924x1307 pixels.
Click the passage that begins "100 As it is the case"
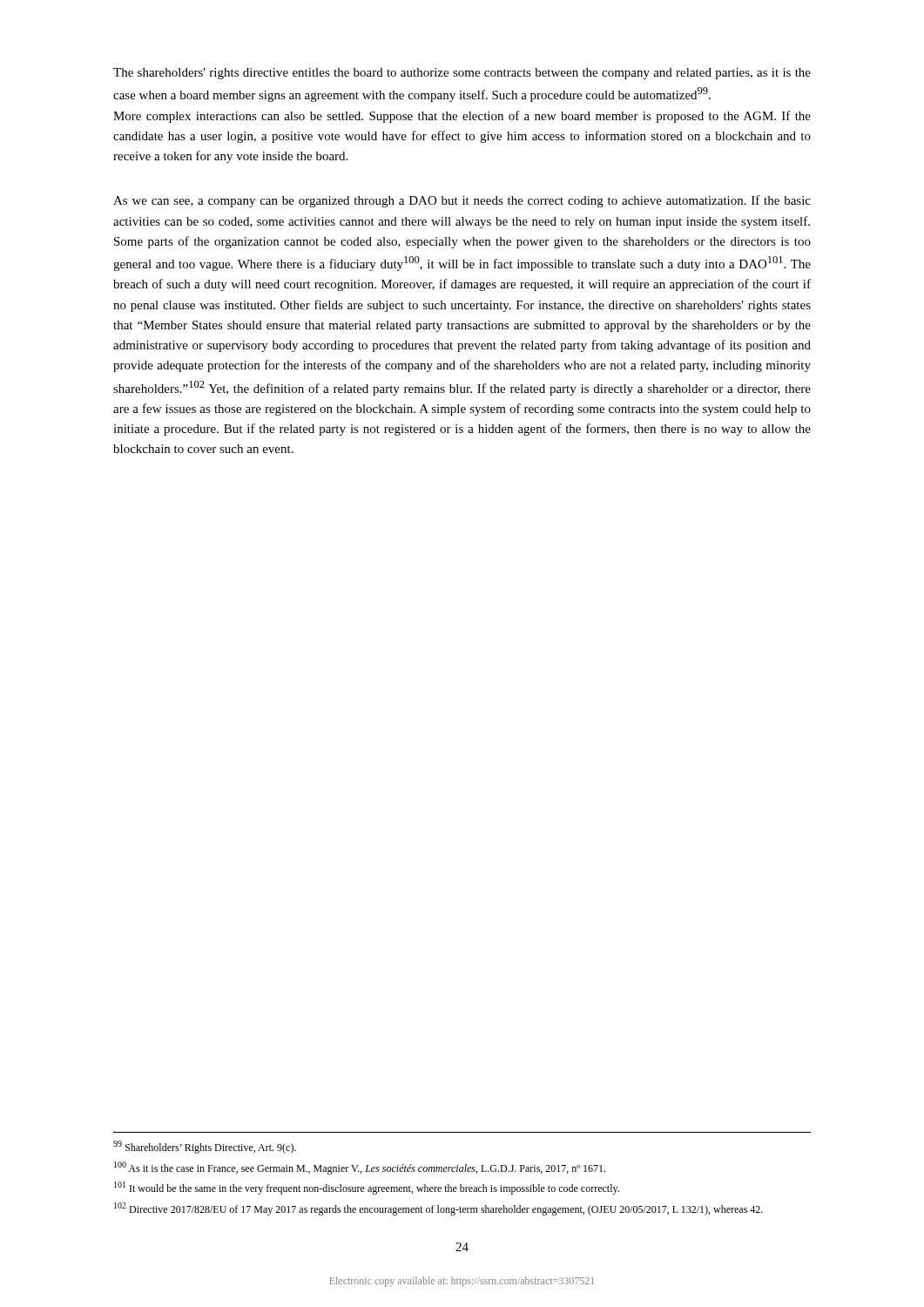pos(360,1167)
